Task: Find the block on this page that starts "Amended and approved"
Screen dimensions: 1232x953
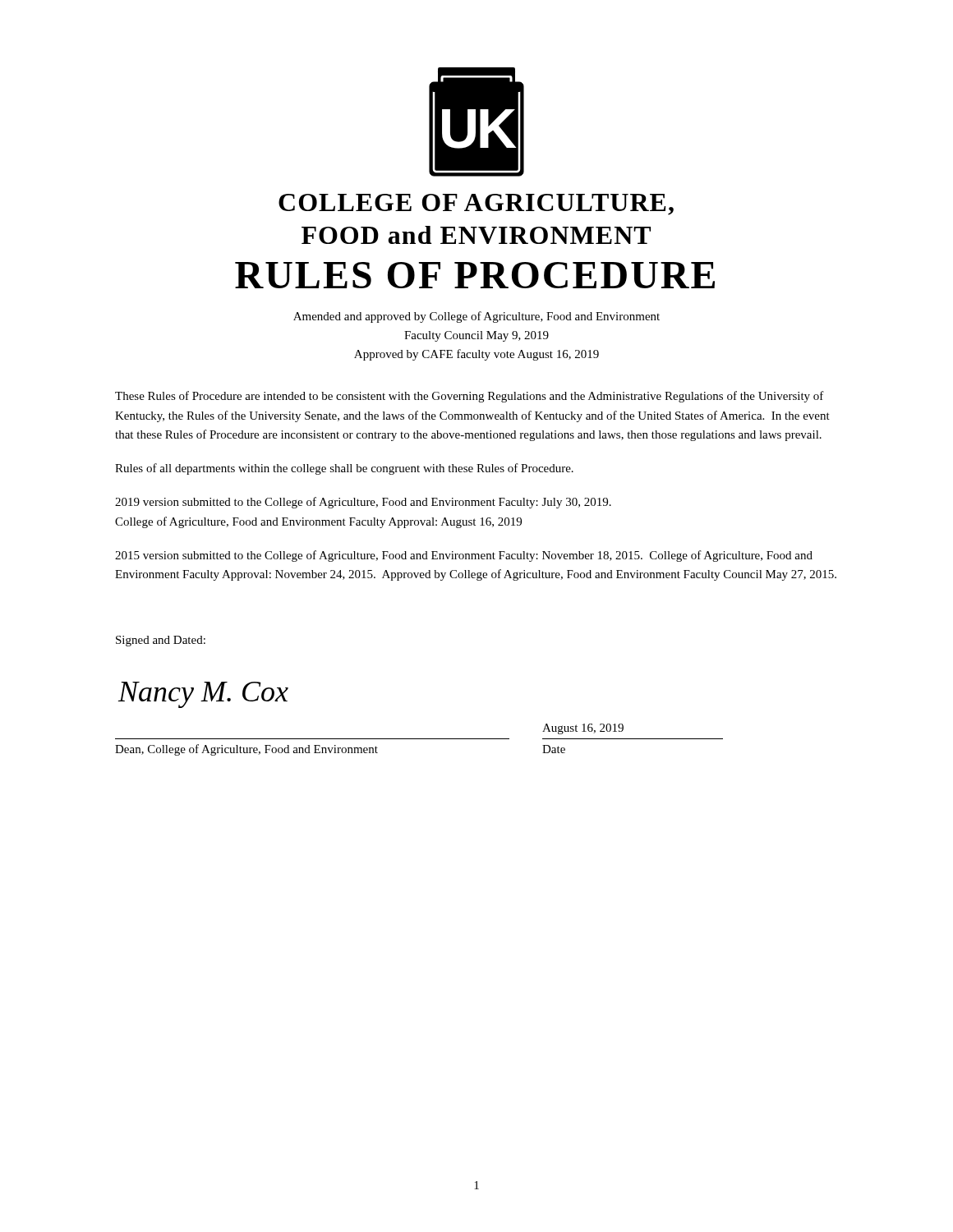Action: click(476, 335)
